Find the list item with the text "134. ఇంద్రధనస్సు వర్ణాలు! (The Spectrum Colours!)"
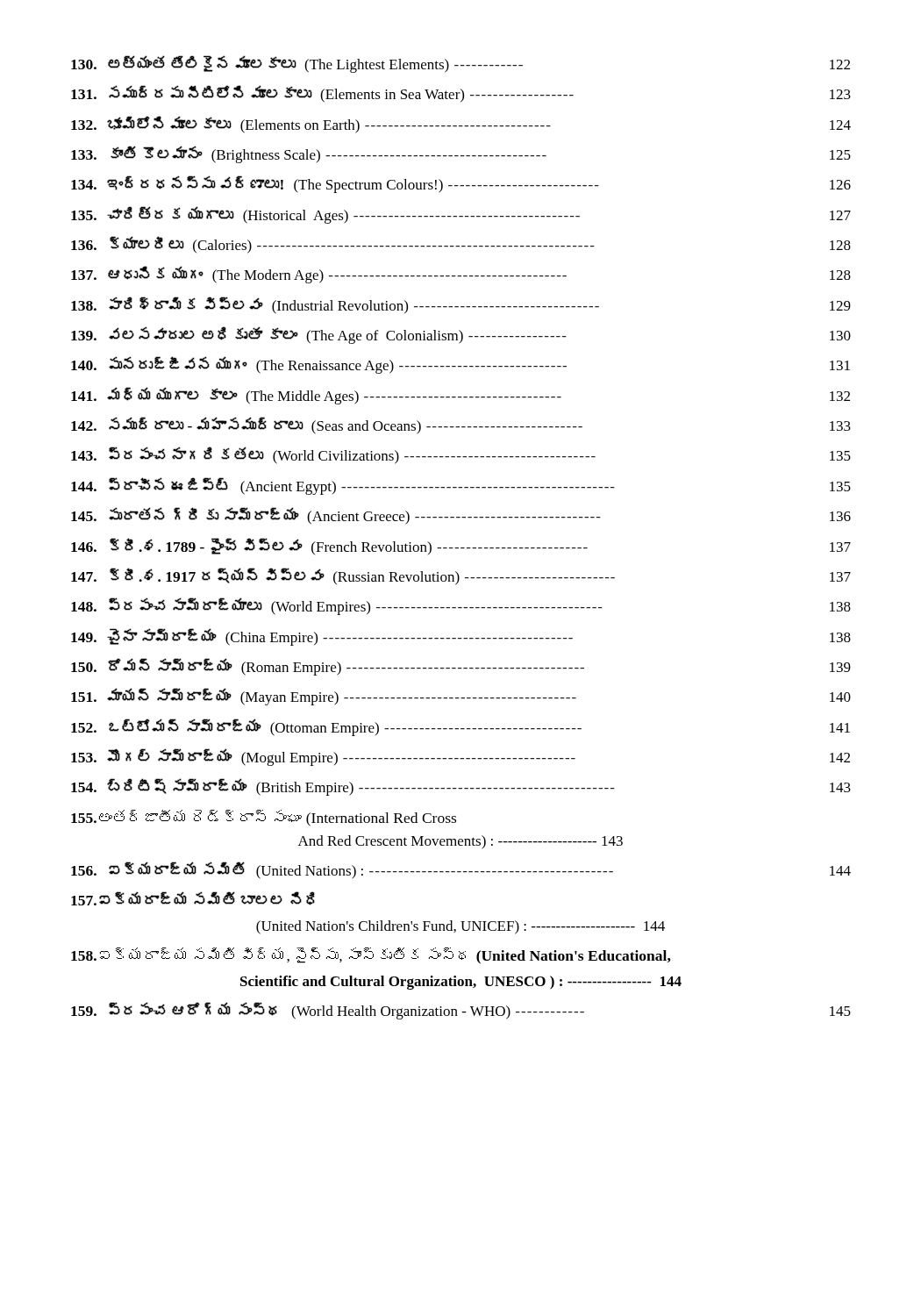Screen dimensions: 1316x921 point(460,185)
